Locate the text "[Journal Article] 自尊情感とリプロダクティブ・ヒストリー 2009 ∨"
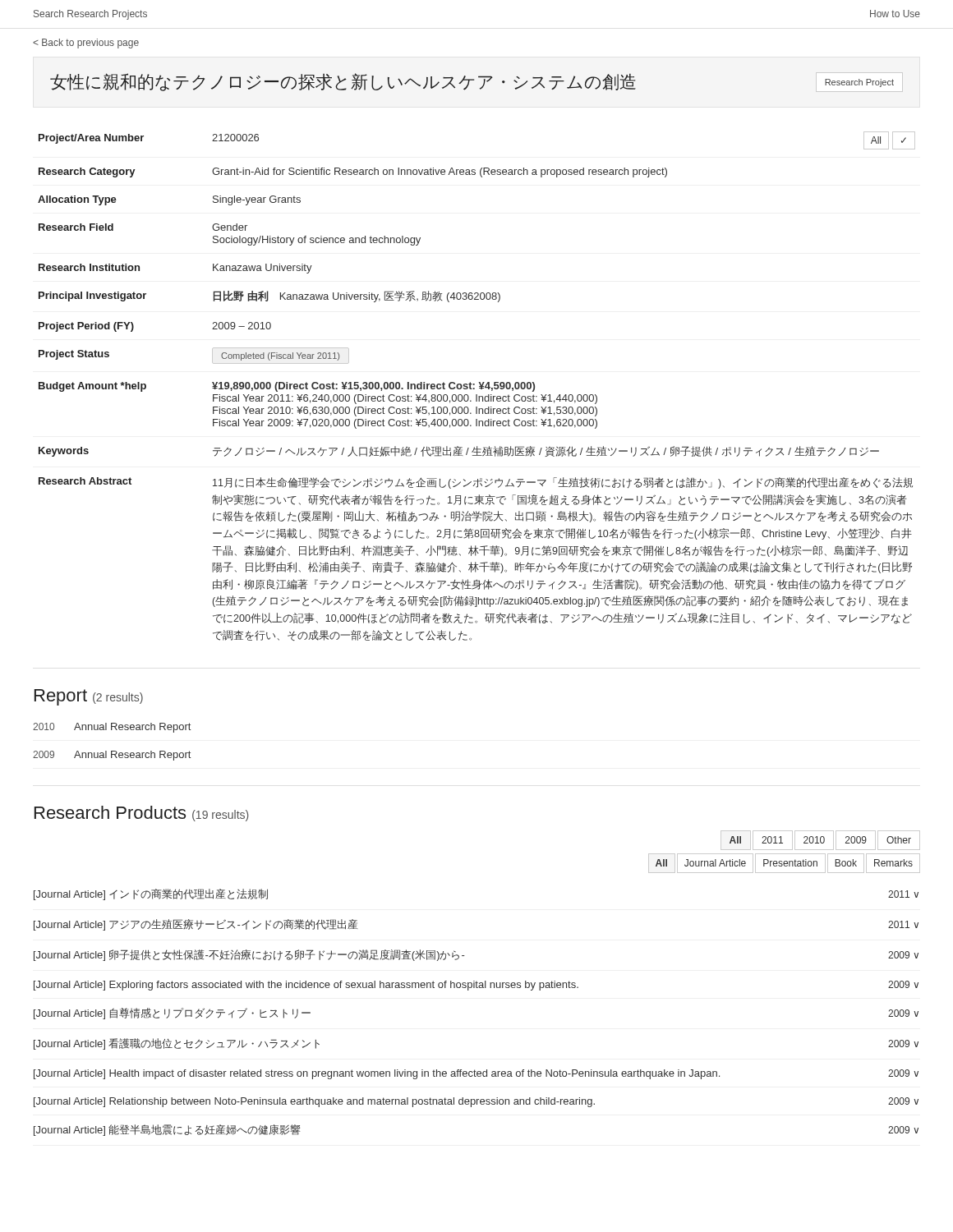This screenshot has height=1232, width=953. (169, 1013)
